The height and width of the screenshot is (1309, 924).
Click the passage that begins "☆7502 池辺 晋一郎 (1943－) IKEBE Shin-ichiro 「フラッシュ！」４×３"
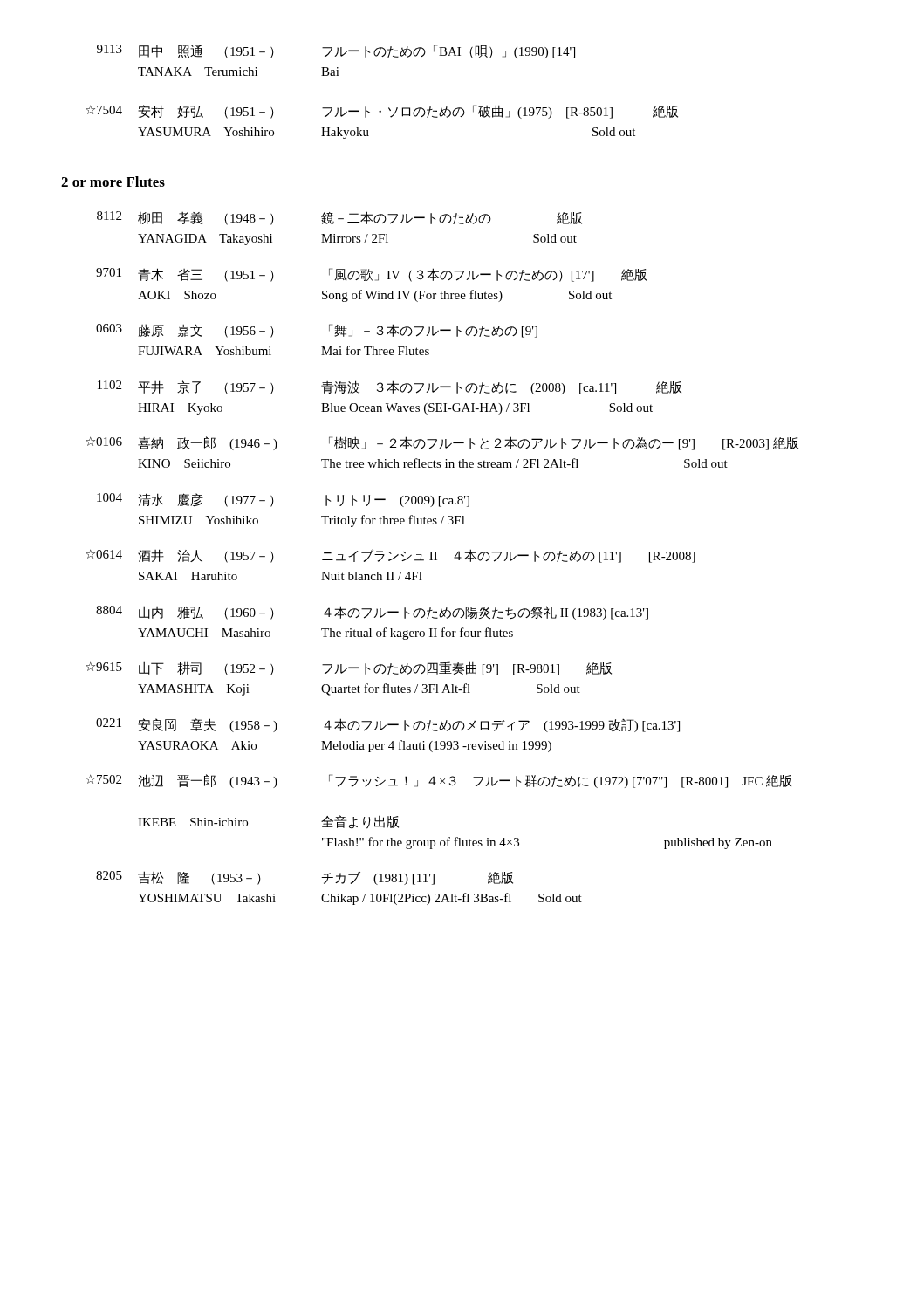tap(438, 781)
